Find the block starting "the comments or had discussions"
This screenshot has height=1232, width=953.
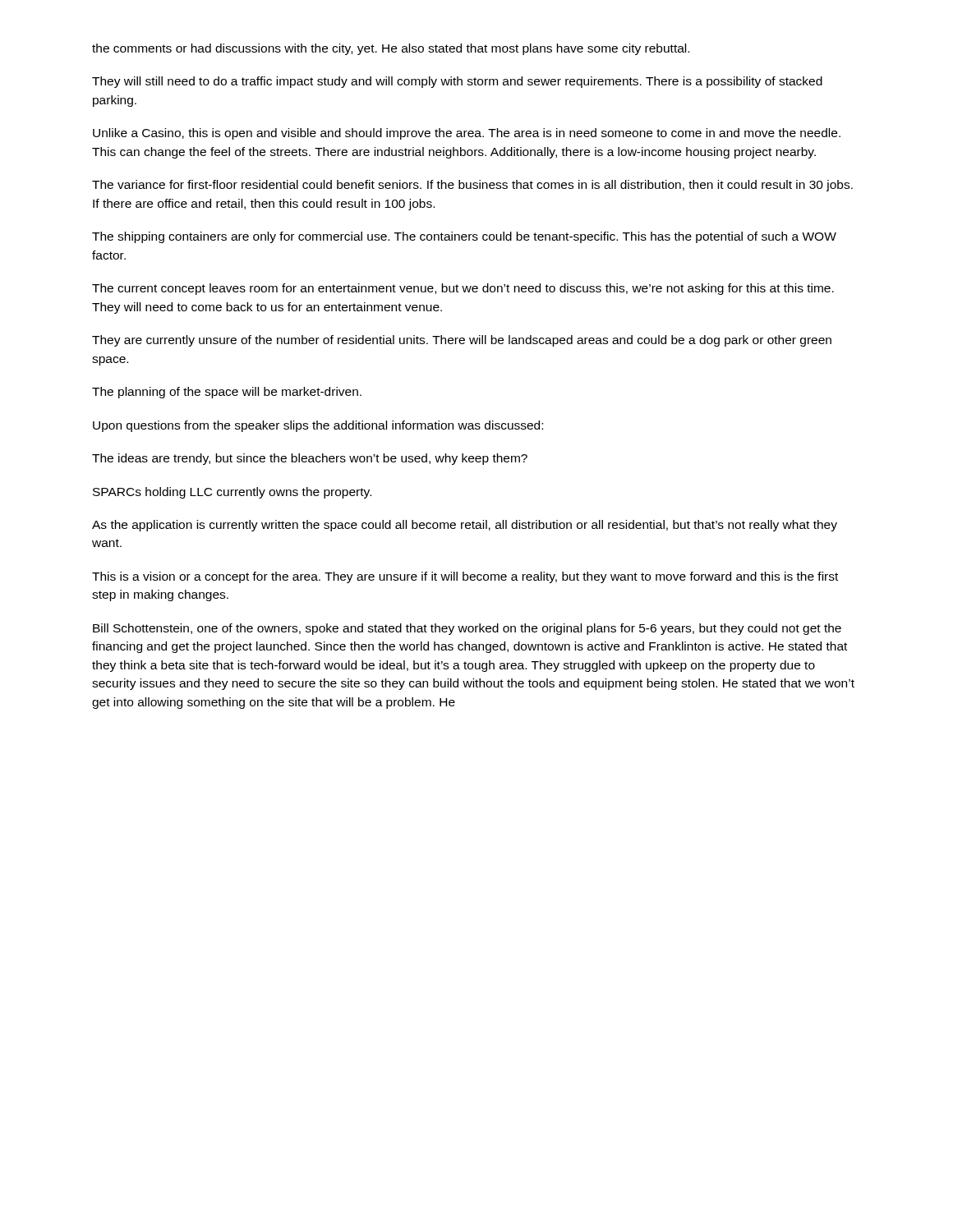(x=391, y=48)
